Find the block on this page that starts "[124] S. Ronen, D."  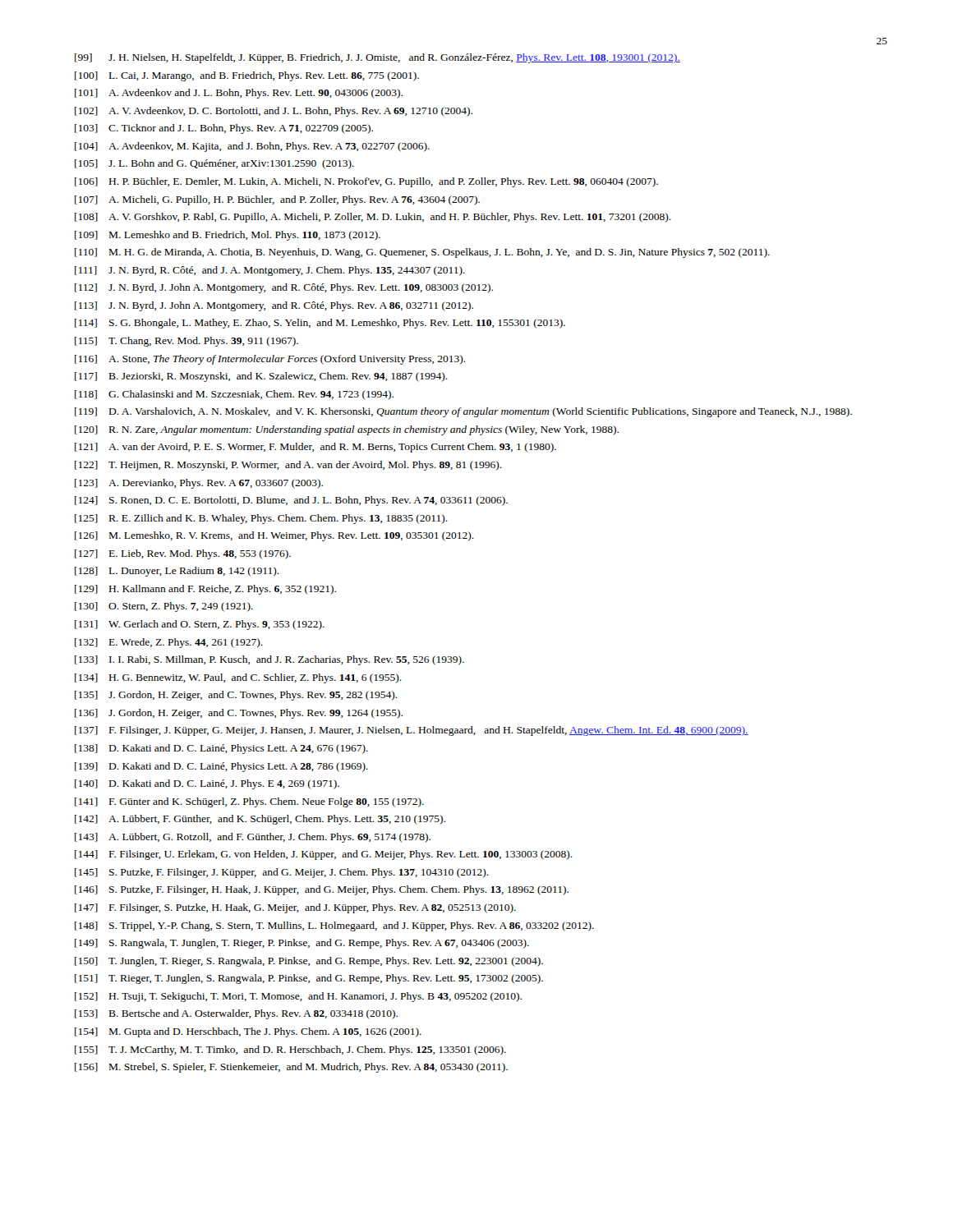(481, 500)
